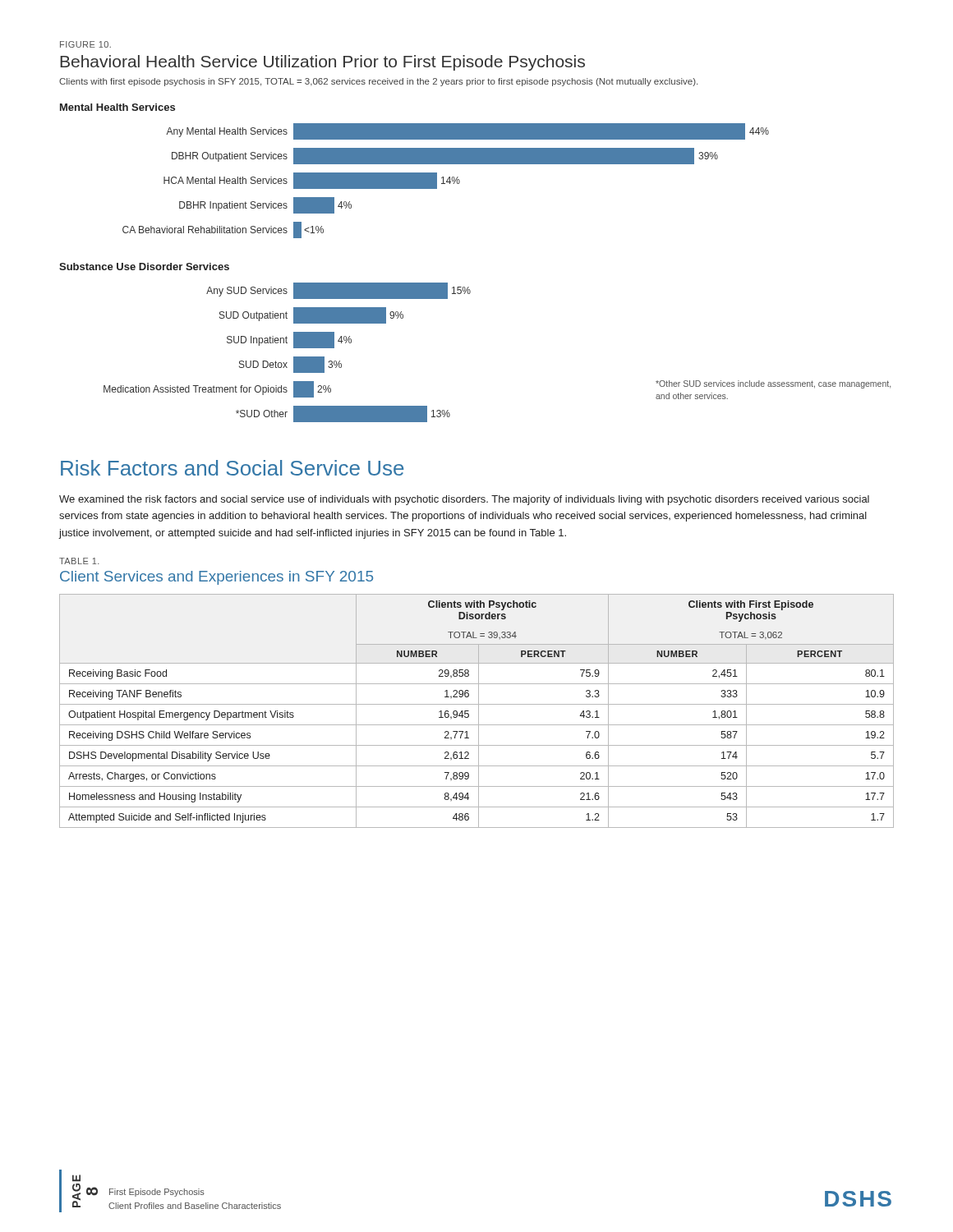This screenshot has height=1232, width=953.
Task: Click the title that begins "Client Services and Experiences in"
Action: click(x=217, y=576)
